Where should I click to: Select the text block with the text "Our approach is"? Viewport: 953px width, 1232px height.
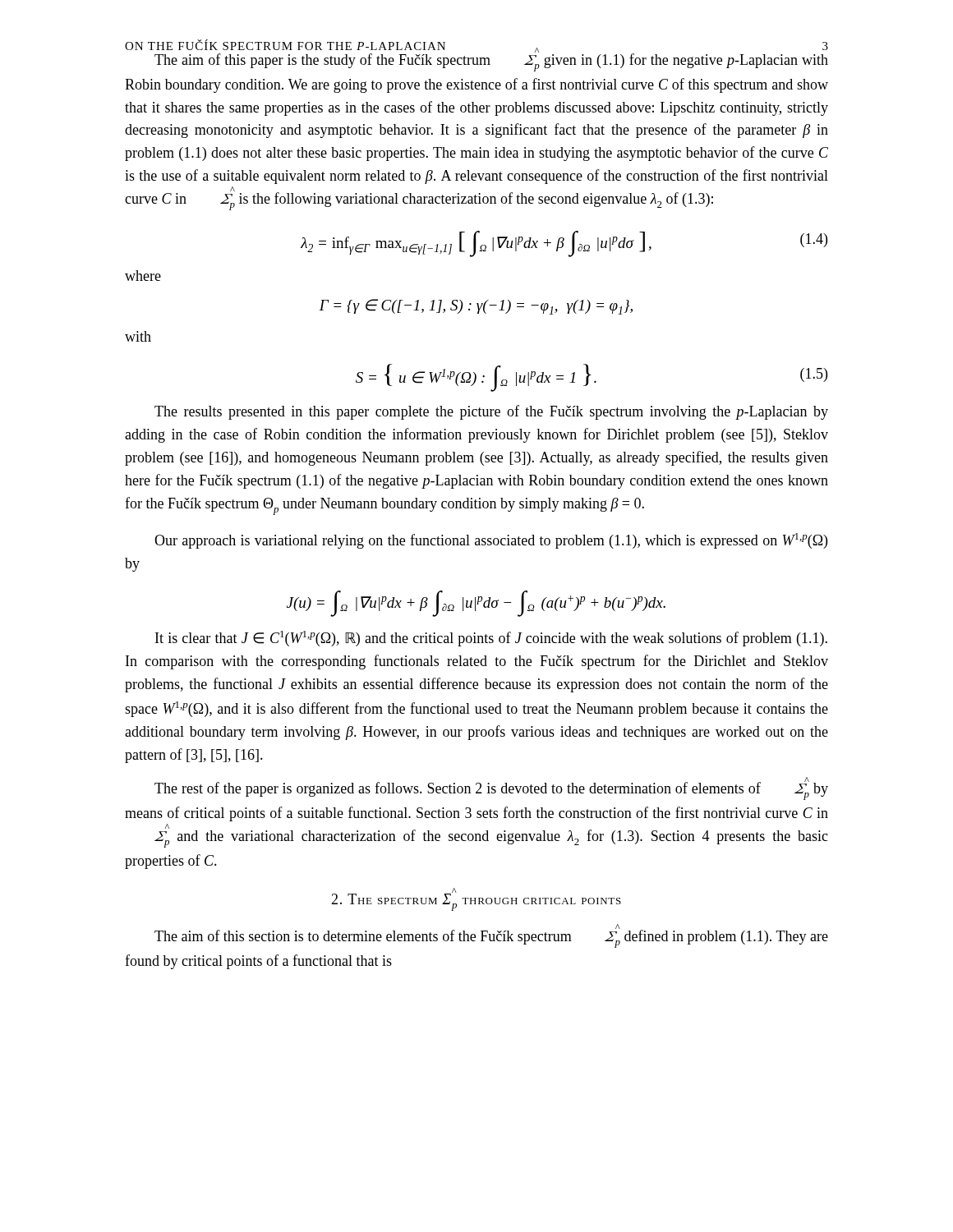476,552
